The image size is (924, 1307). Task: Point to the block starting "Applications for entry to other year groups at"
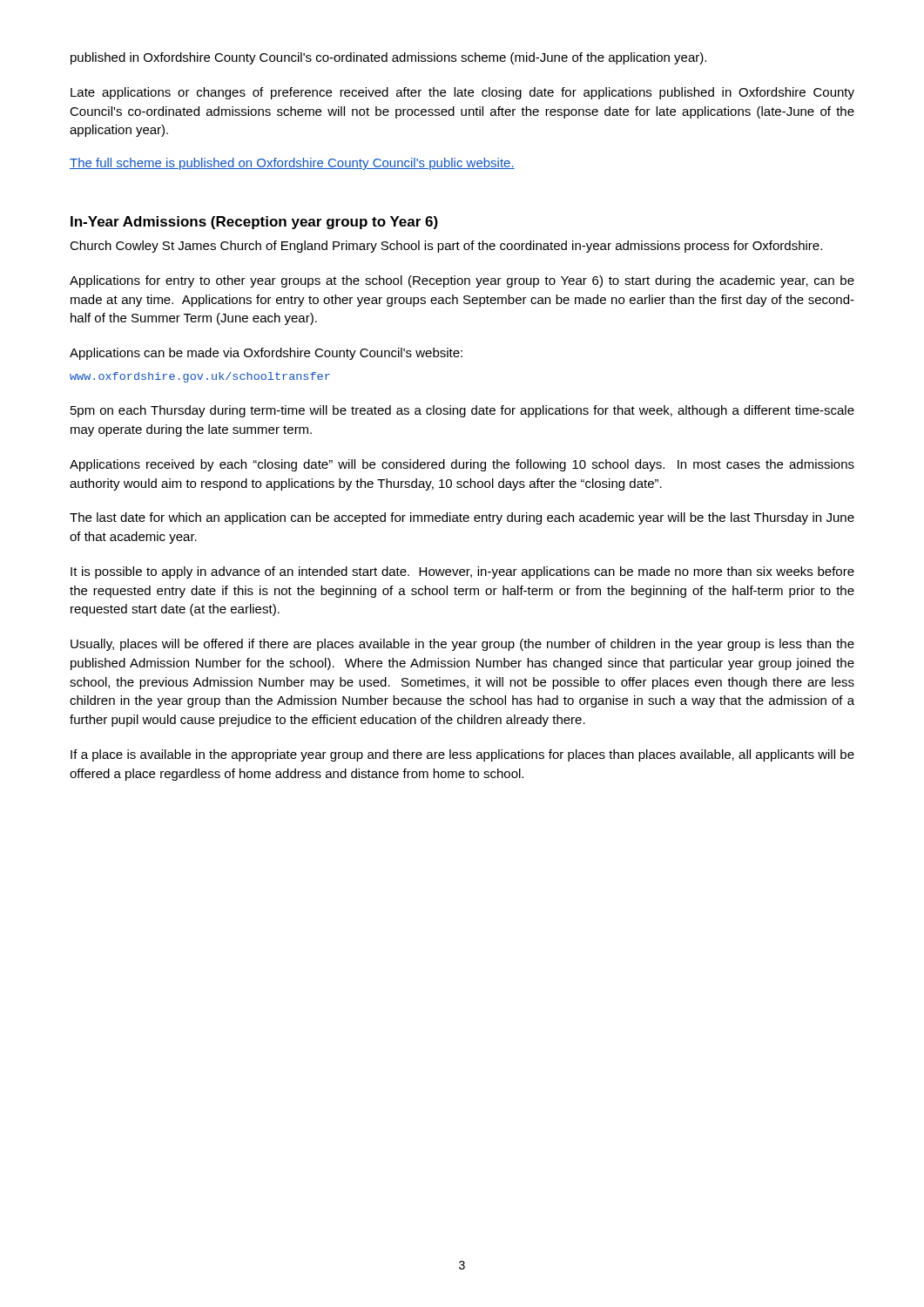462,299
